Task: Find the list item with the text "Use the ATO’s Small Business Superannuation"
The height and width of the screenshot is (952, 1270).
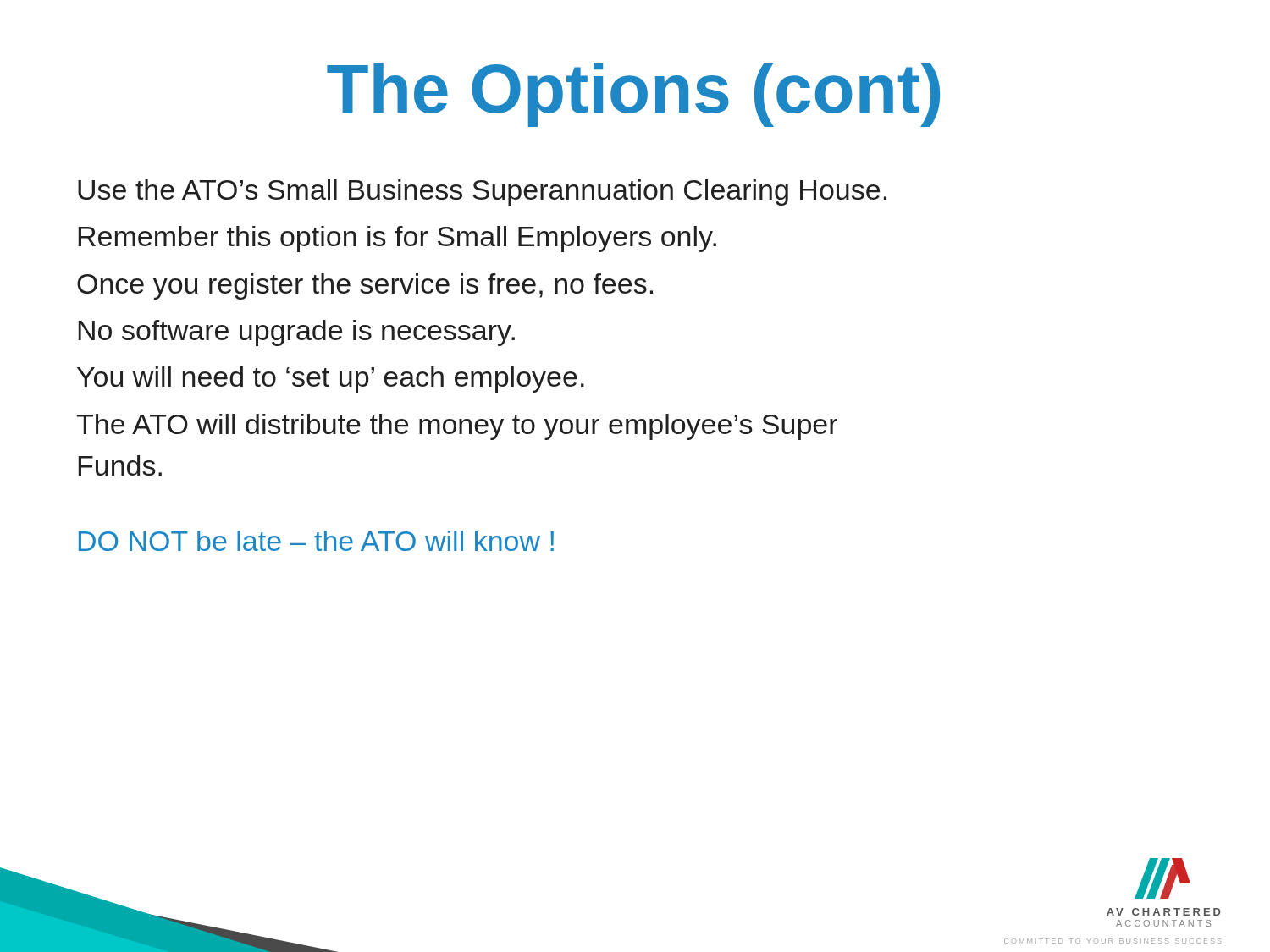Action: tap(483, 190)
